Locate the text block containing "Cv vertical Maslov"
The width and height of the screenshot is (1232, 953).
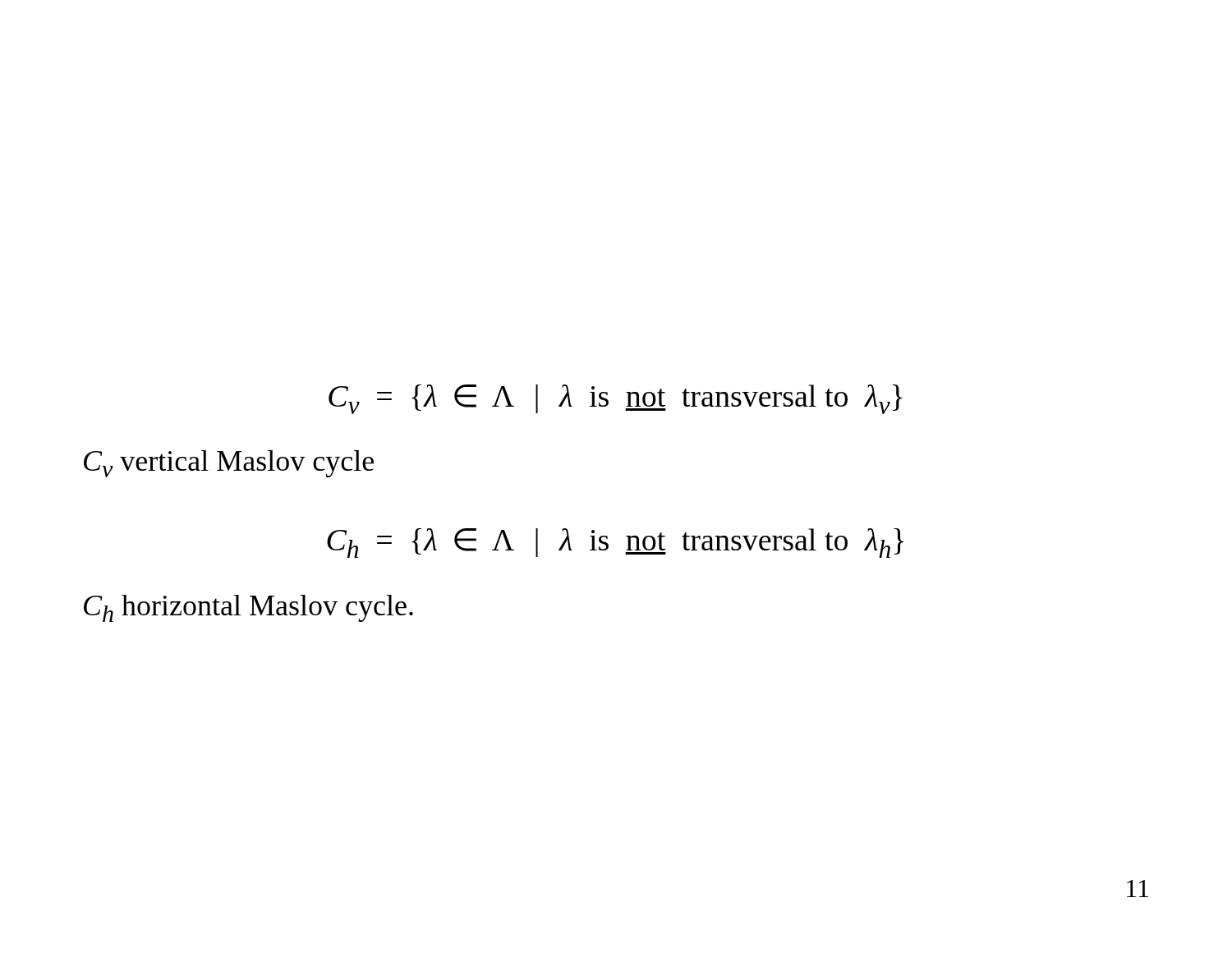[228, 463]
